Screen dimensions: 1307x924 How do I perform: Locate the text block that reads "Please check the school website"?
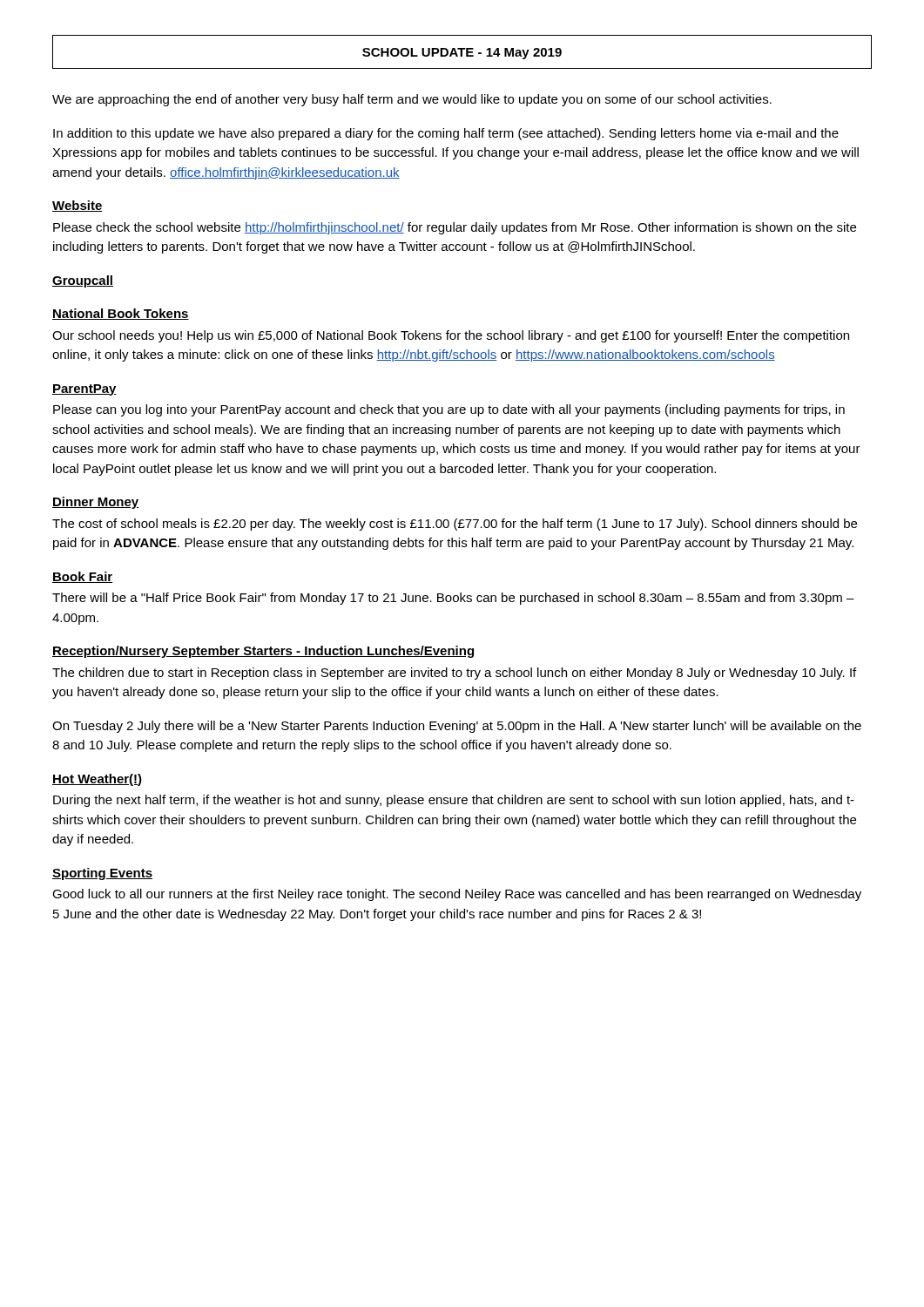tap(455, 236)
